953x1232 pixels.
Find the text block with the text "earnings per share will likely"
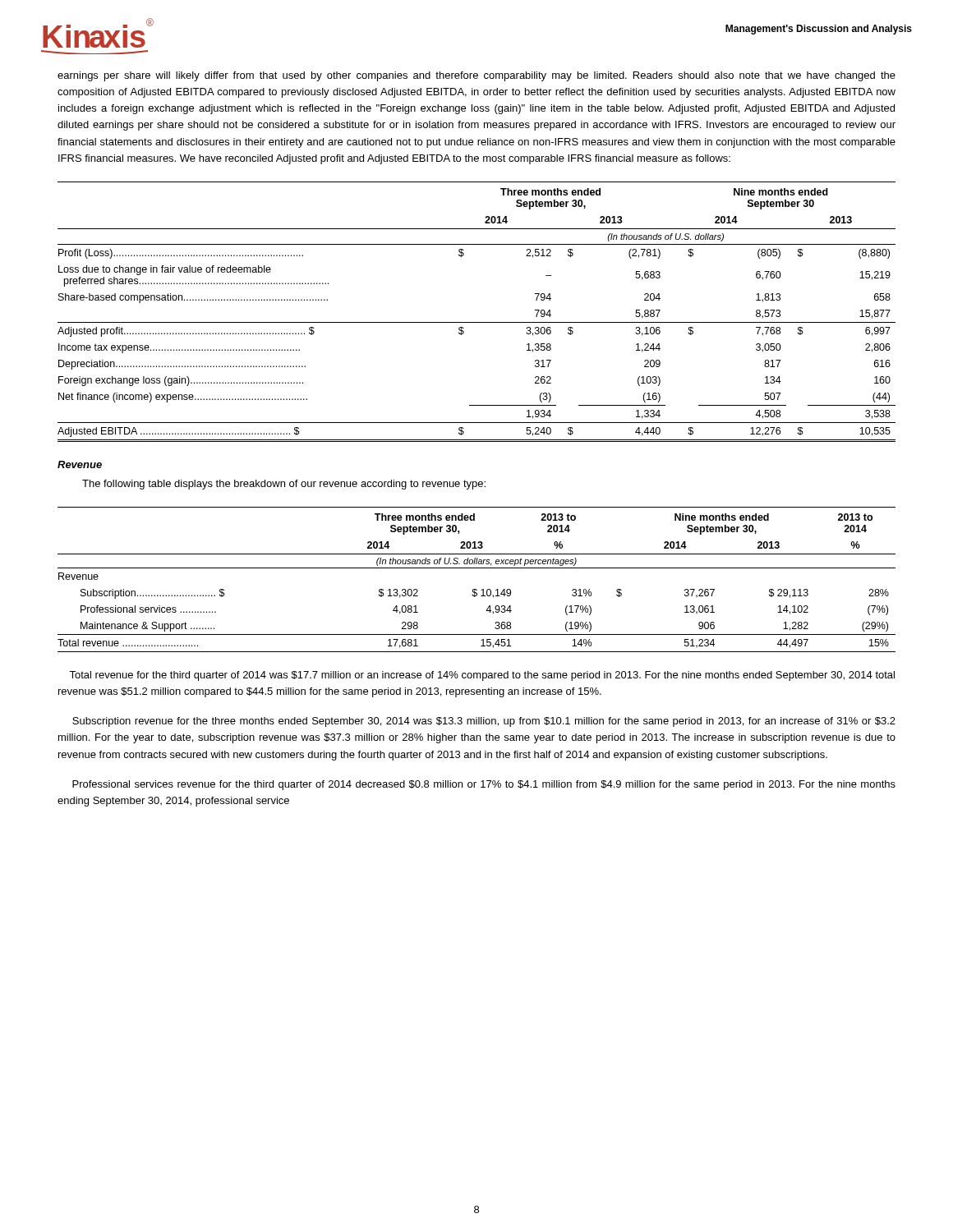[476, 116]
